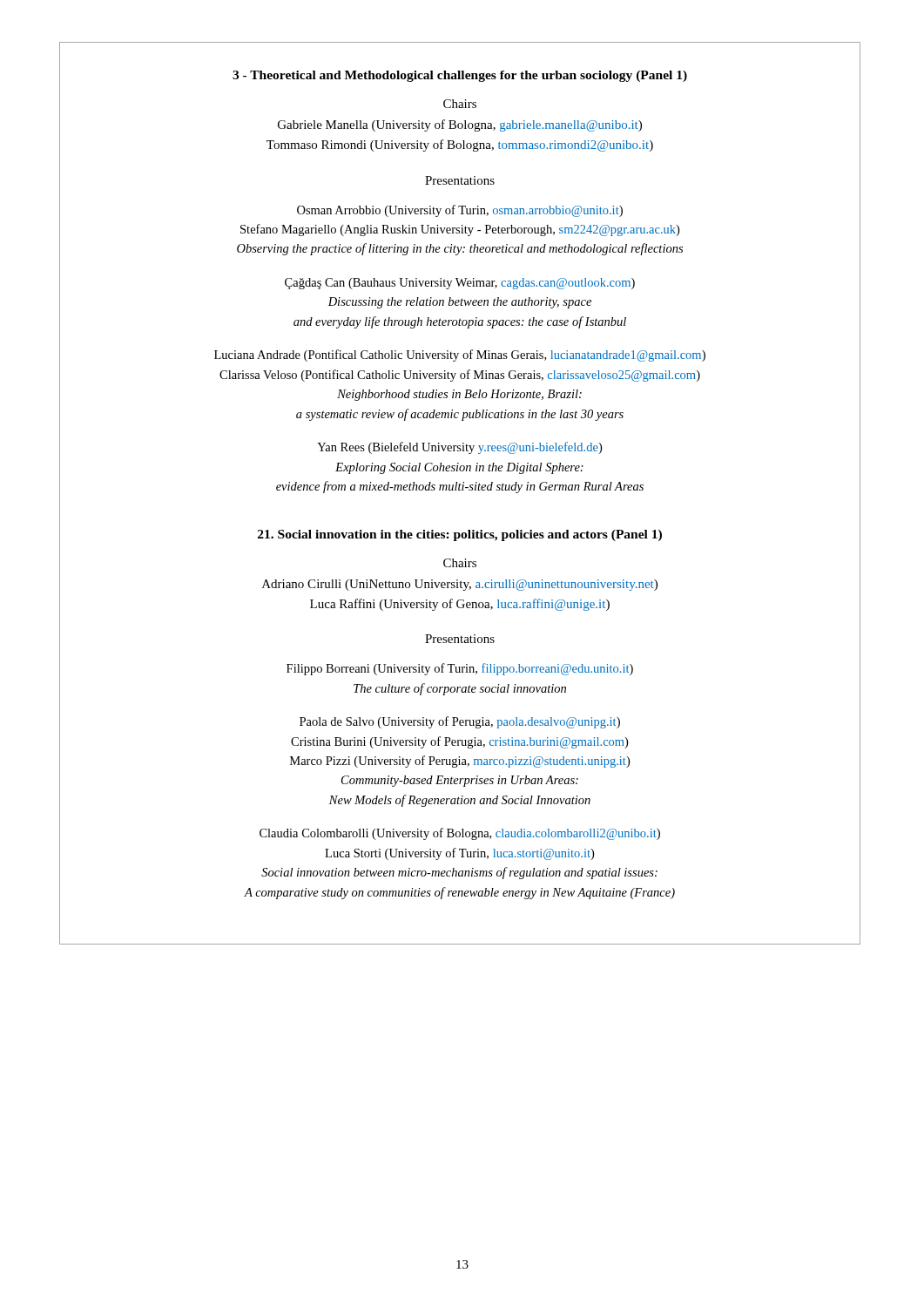924x1307 pixels.
Task: Select the element starting "Gabriele Manella (University of"
Action: (460, 135)
